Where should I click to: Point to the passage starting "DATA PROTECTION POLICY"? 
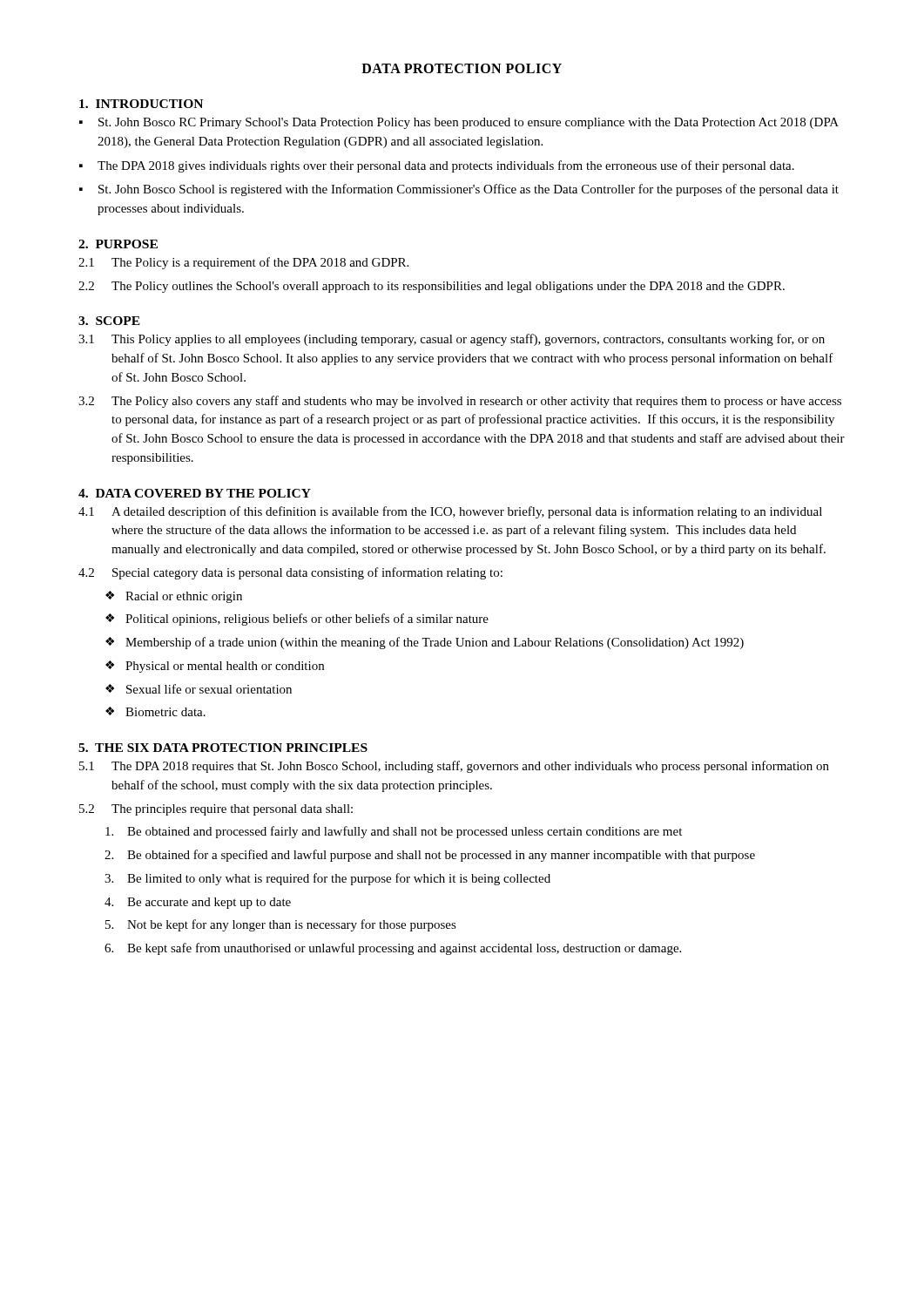(462, 68)
